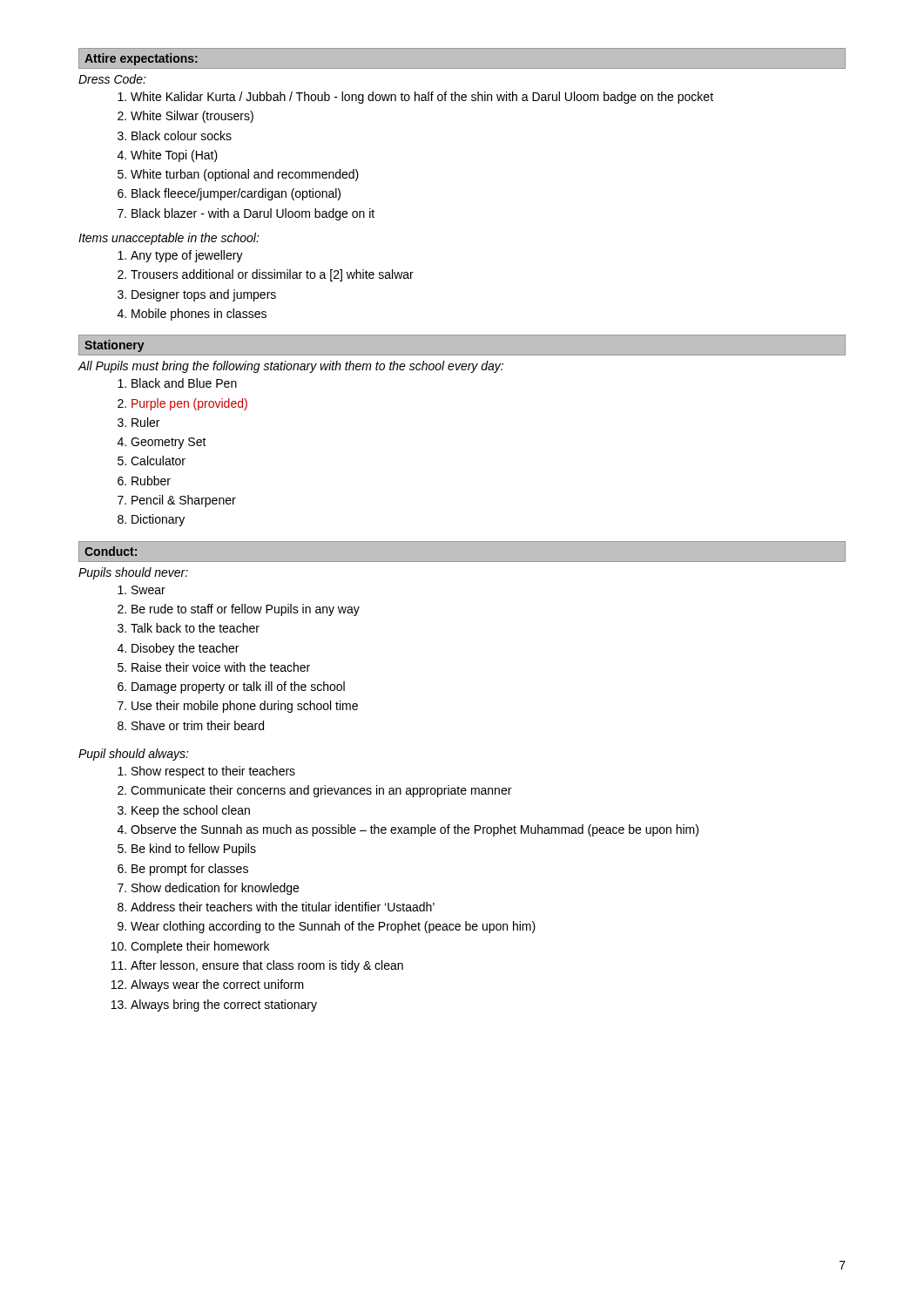Find the block on this page that starts "Damage property or talk ill of"
This screenshot has height=1307, width=924.
pos(238,687)
